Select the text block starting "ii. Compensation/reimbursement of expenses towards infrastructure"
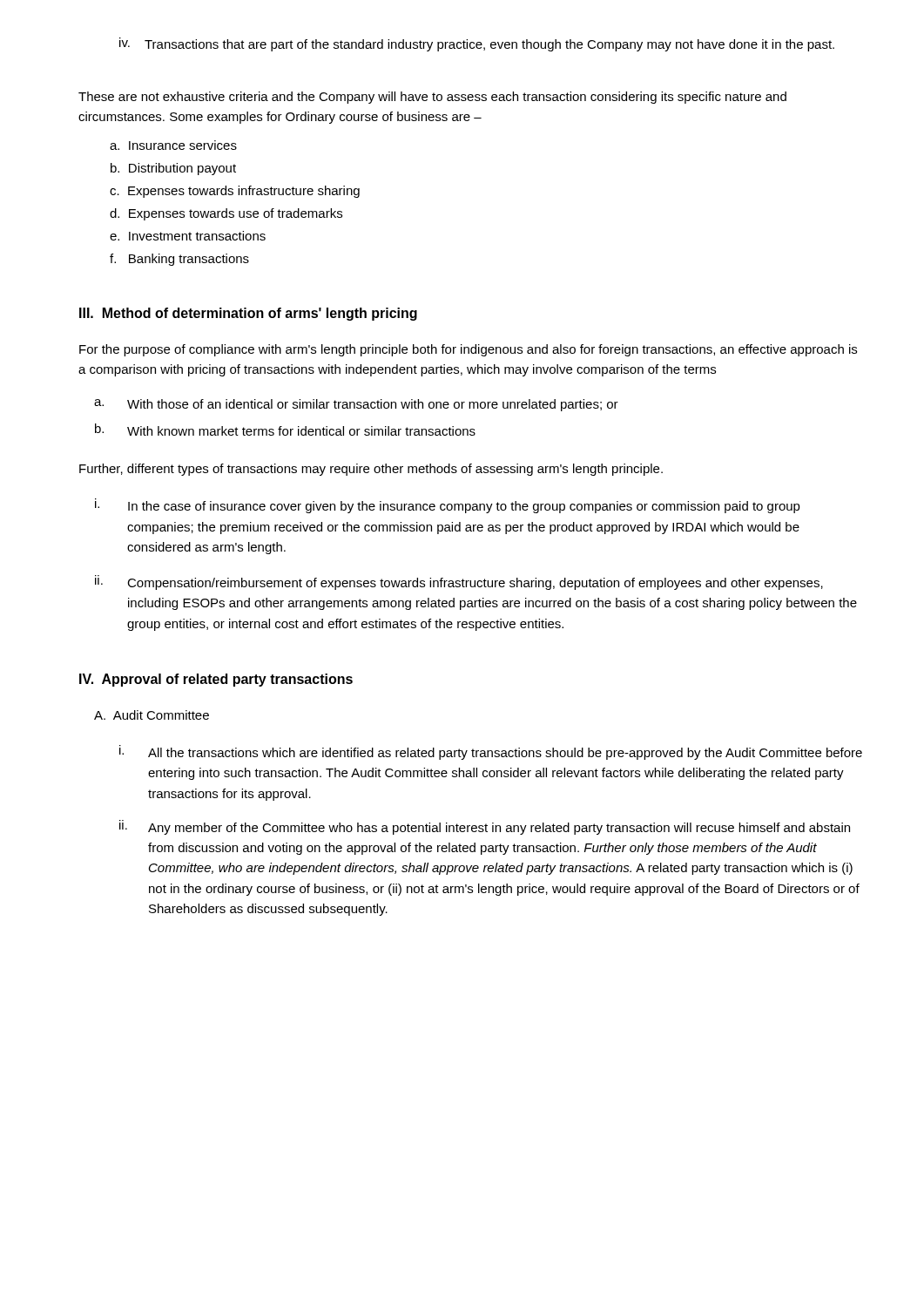The width and height of the screenshot is (924, 1307). [x=479, y=603]
